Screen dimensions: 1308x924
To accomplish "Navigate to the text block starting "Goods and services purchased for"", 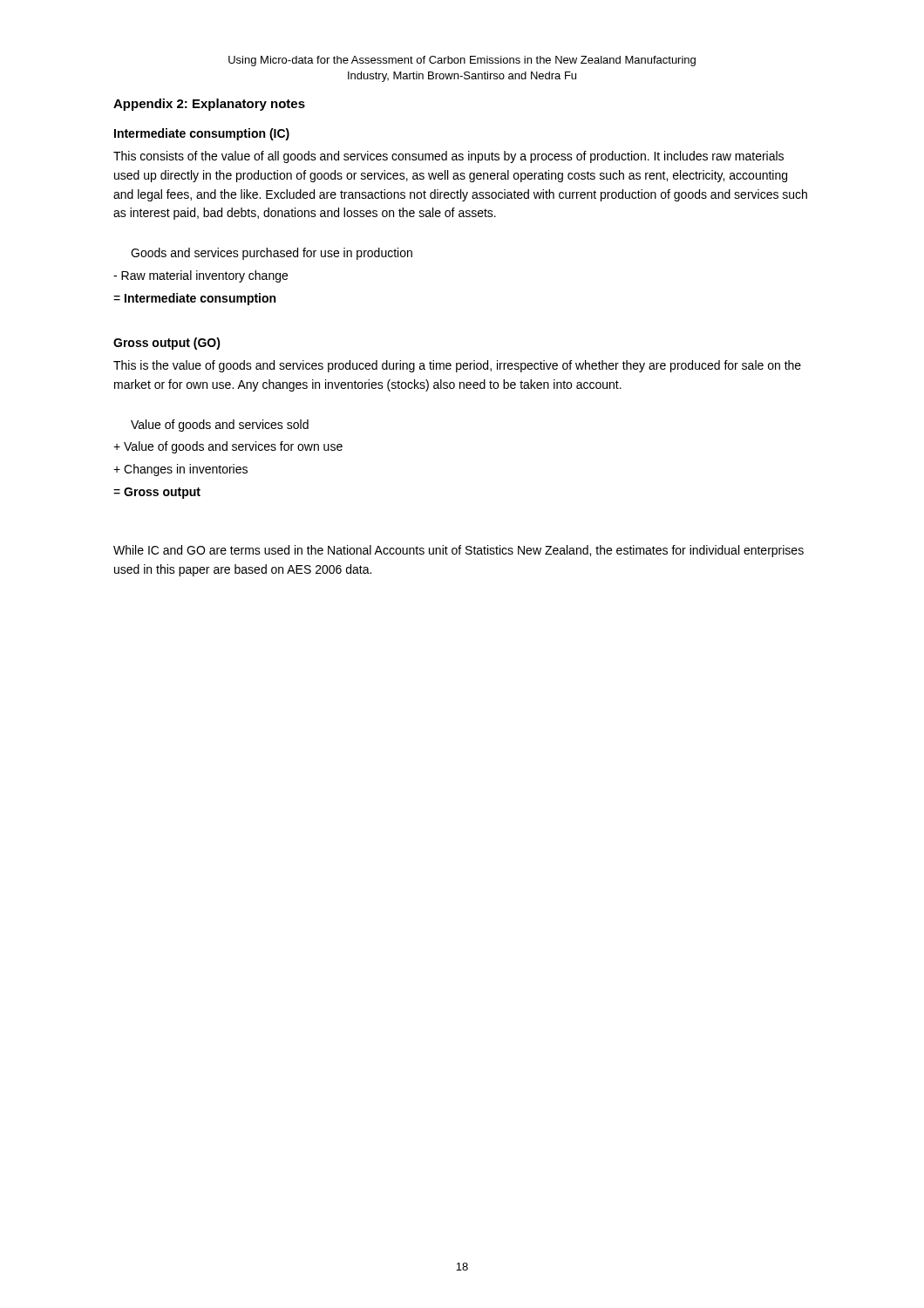I will [272, 253].
